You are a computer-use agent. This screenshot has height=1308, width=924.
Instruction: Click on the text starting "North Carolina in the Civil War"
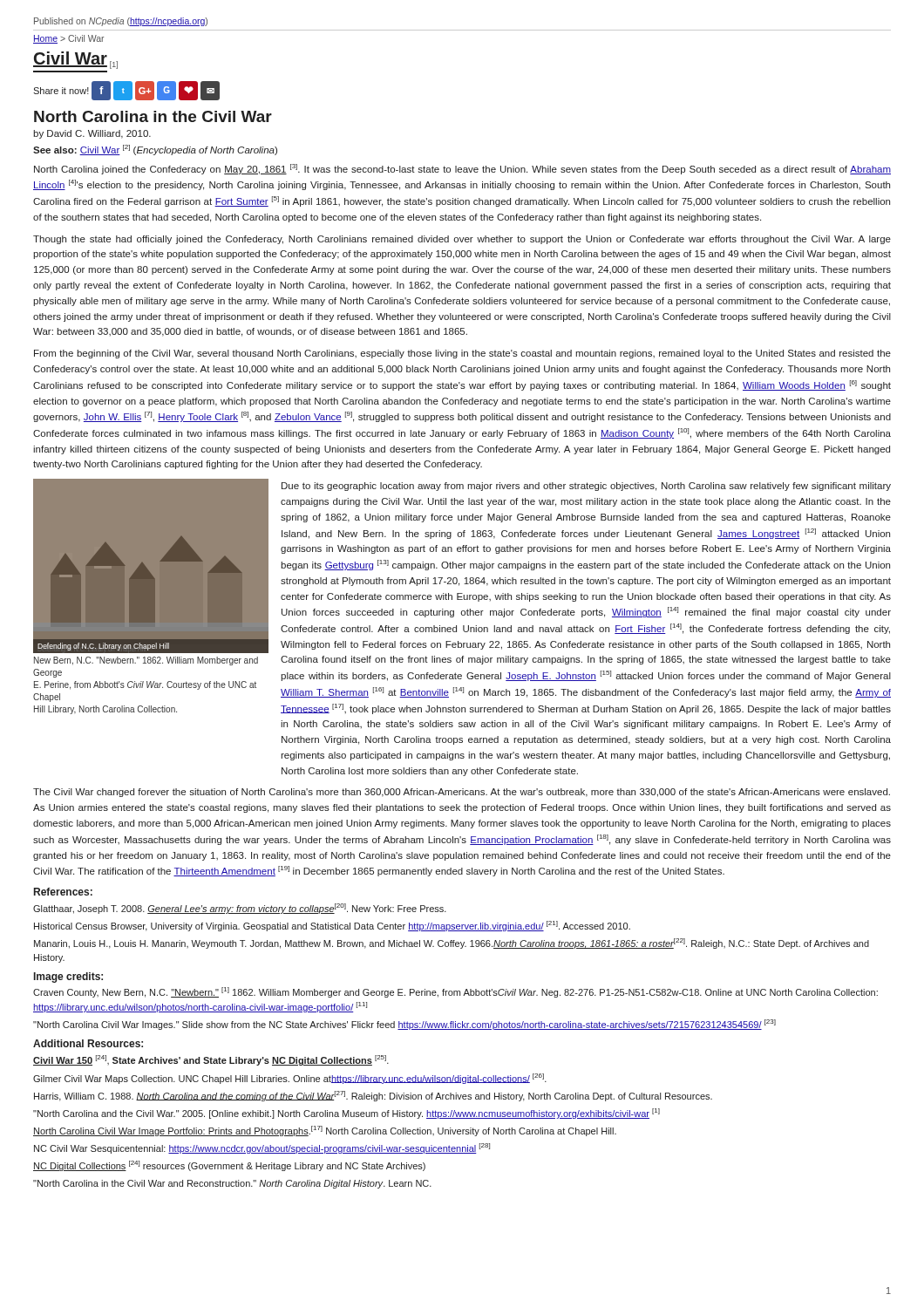click(152, 116)
